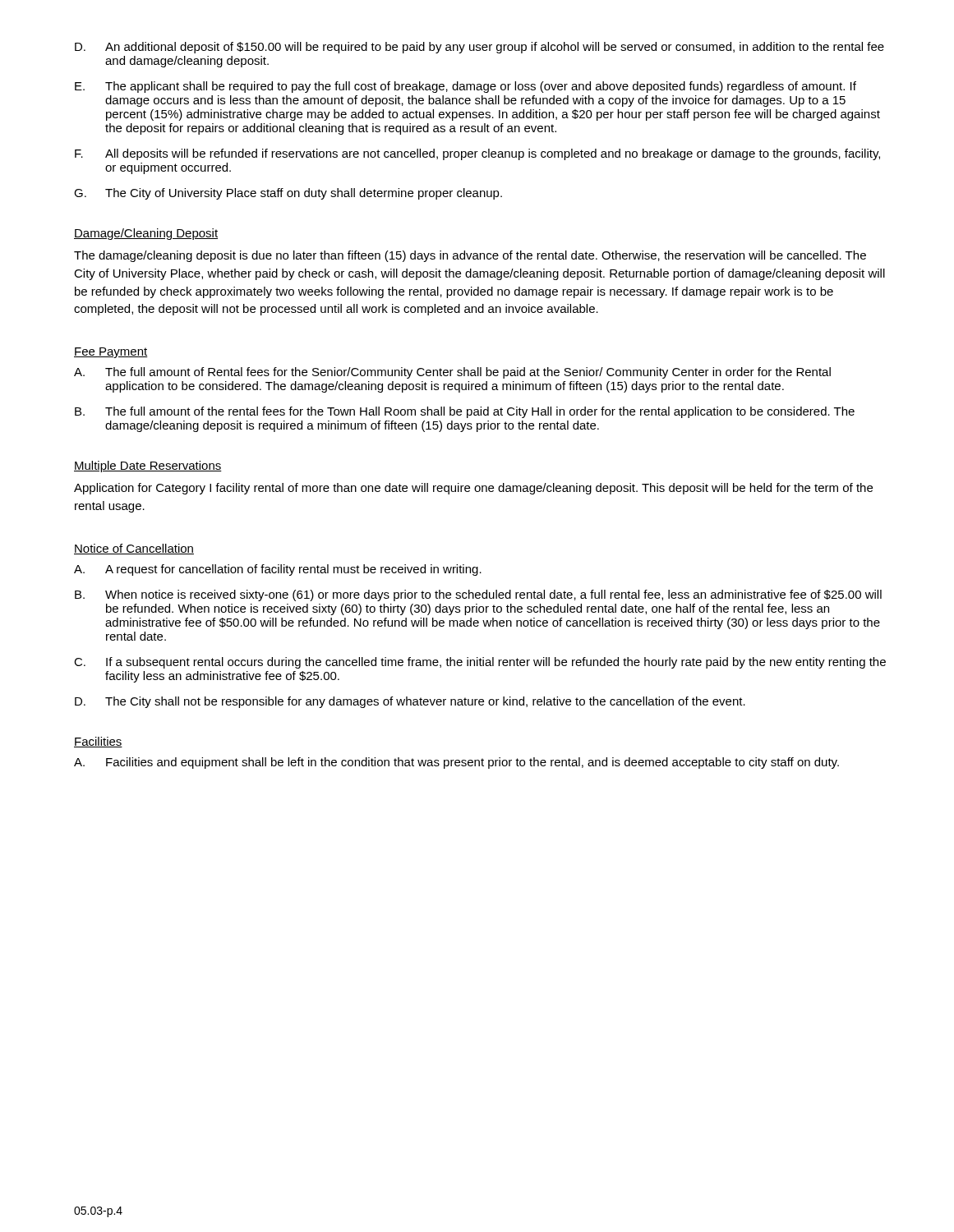This screenshot has width=954, height=1232.
Task: Where does it say "Damage/Cleaning Deposit"?
Action: pos(146,233)
